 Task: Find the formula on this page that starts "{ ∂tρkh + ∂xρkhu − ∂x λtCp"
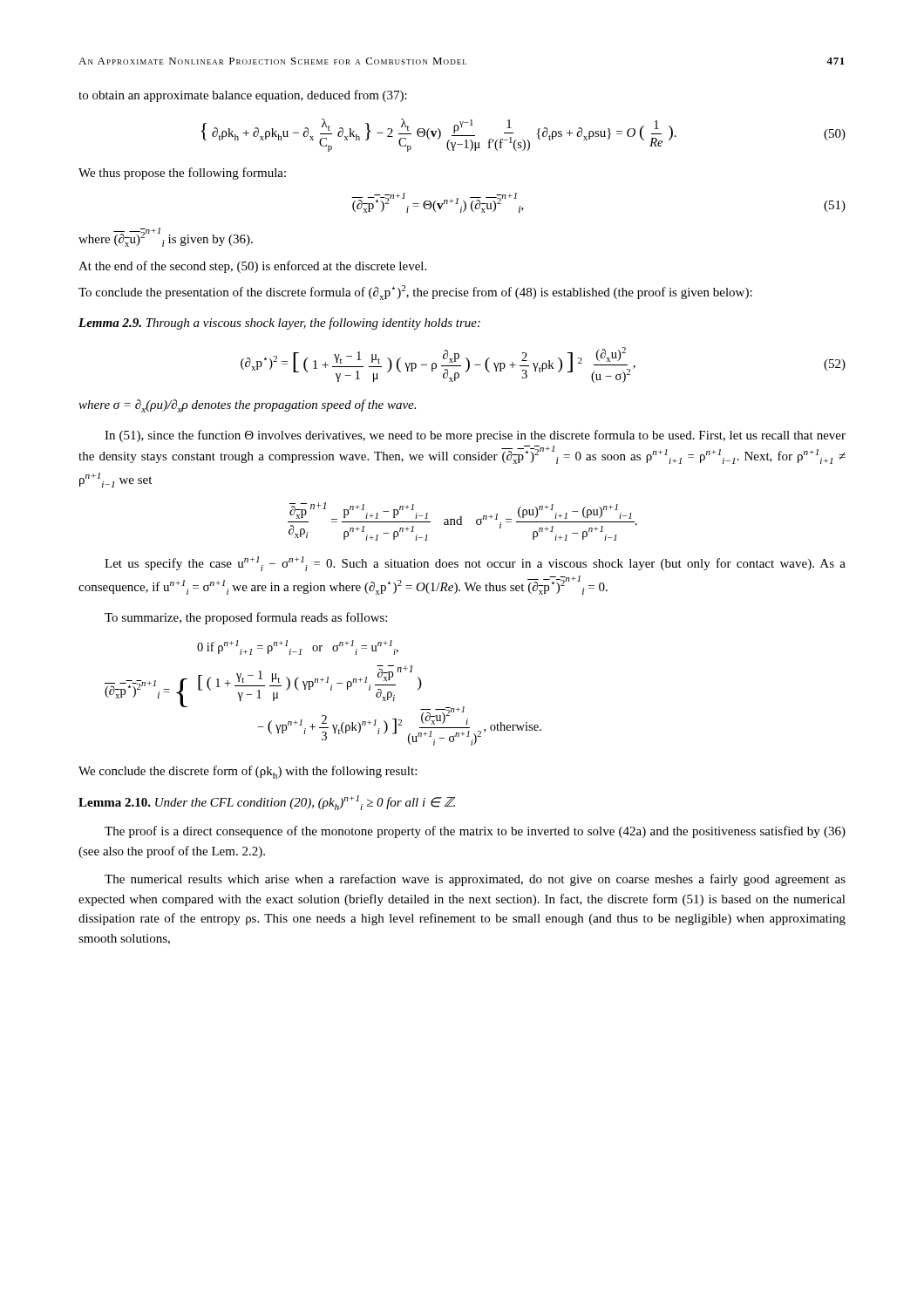(462, 134)
